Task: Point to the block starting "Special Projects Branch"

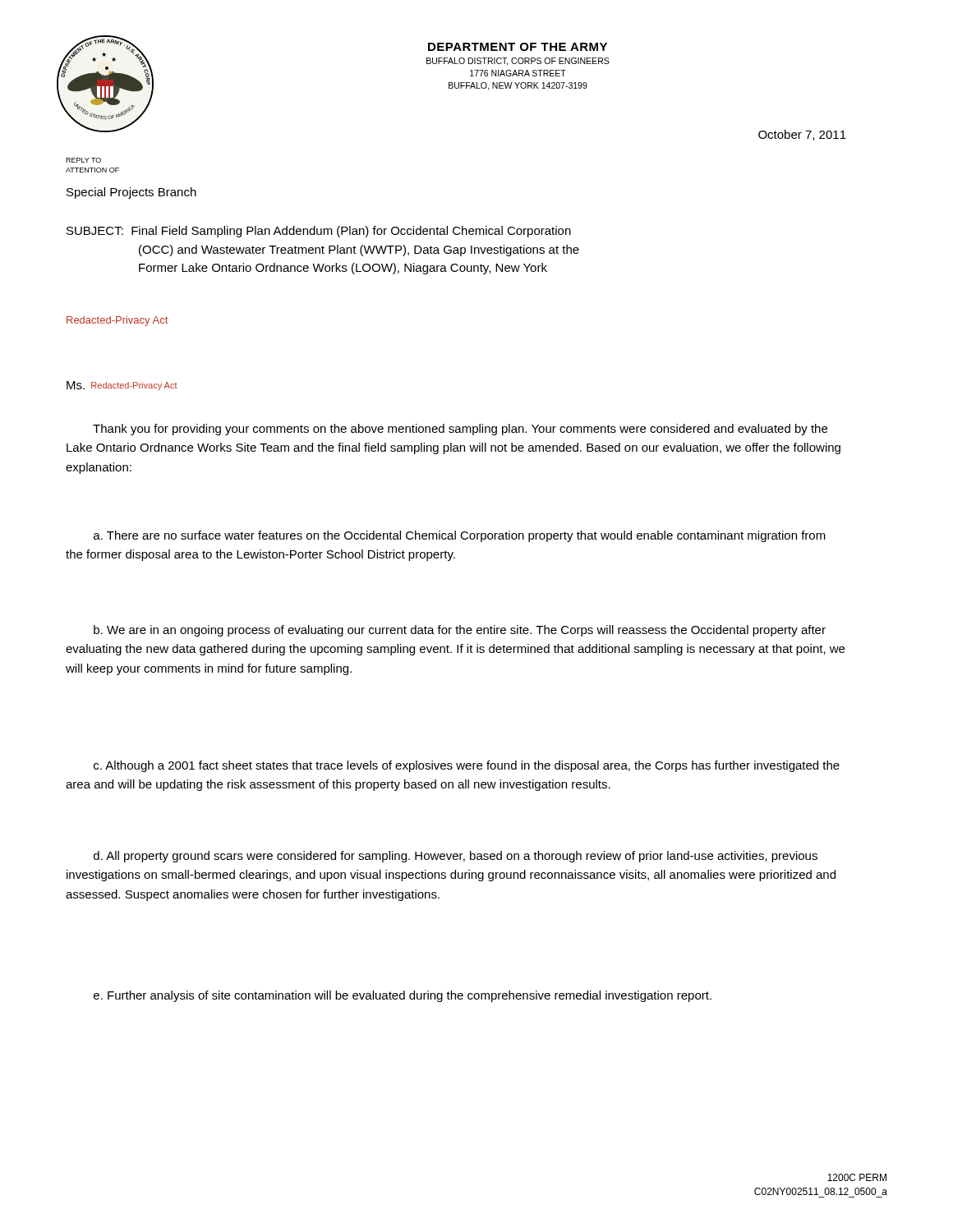Action: coord(131,192)
